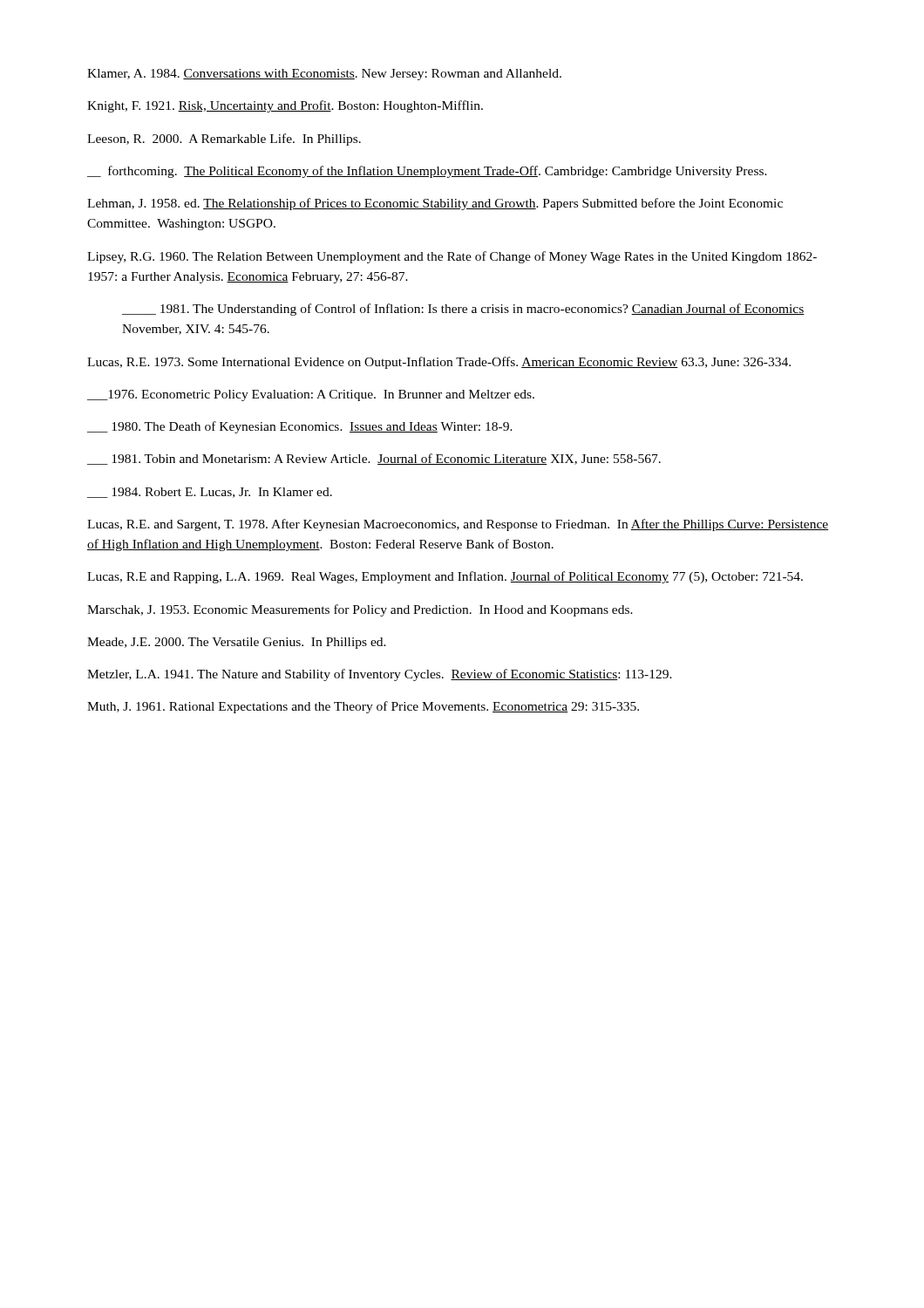The width and height of the screenshot is (924, 1308).
Task: Select the list item containing "Lucas, R.E and Rapping, L.A. 1969. Real"
Action: pyautogui.click(x=445, y=576)
